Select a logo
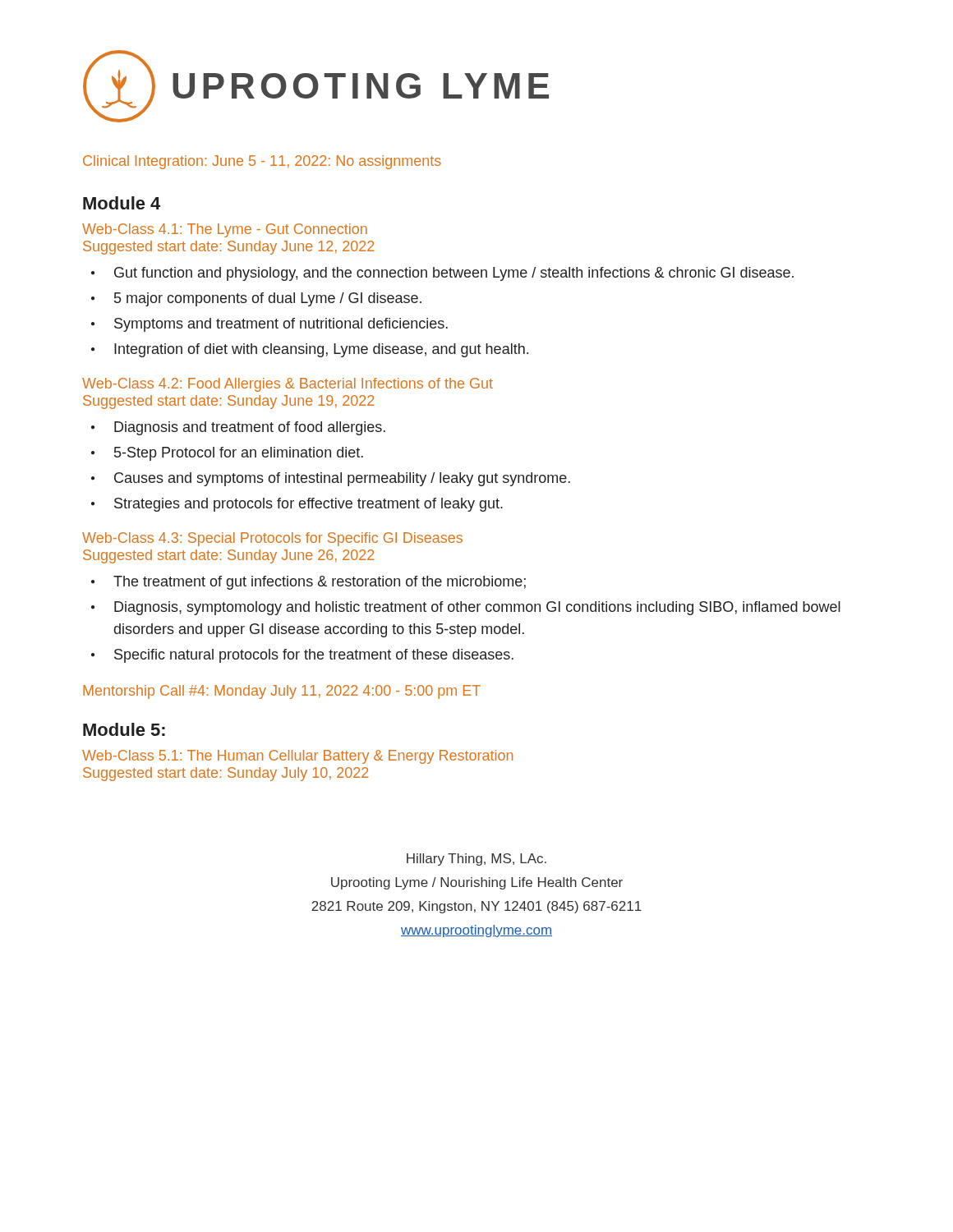This screenshot has height=1232, width=953. point(476,86)
